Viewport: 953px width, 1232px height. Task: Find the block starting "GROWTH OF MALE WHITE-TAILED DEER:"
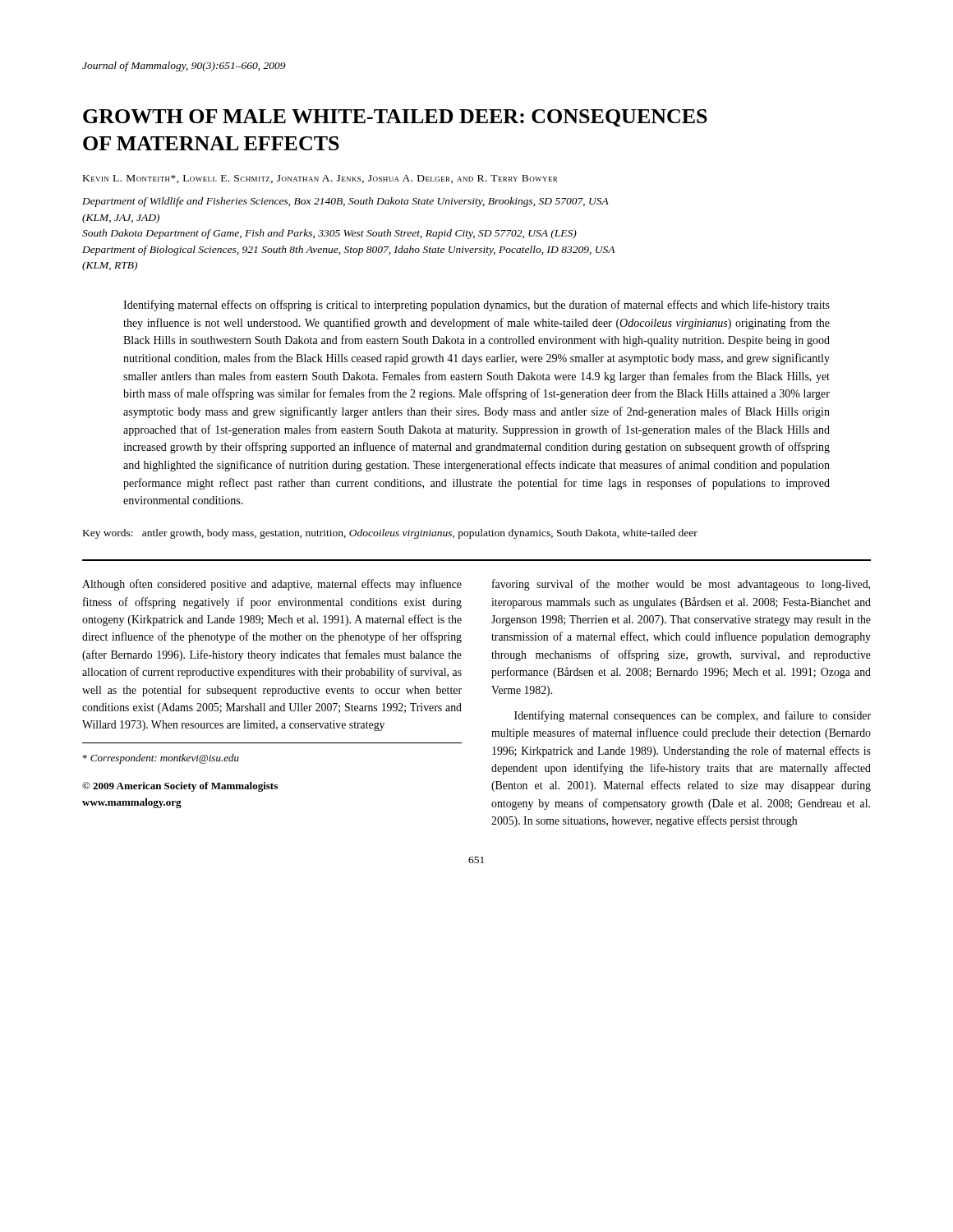pyautogui.click(x=395, y=130)
